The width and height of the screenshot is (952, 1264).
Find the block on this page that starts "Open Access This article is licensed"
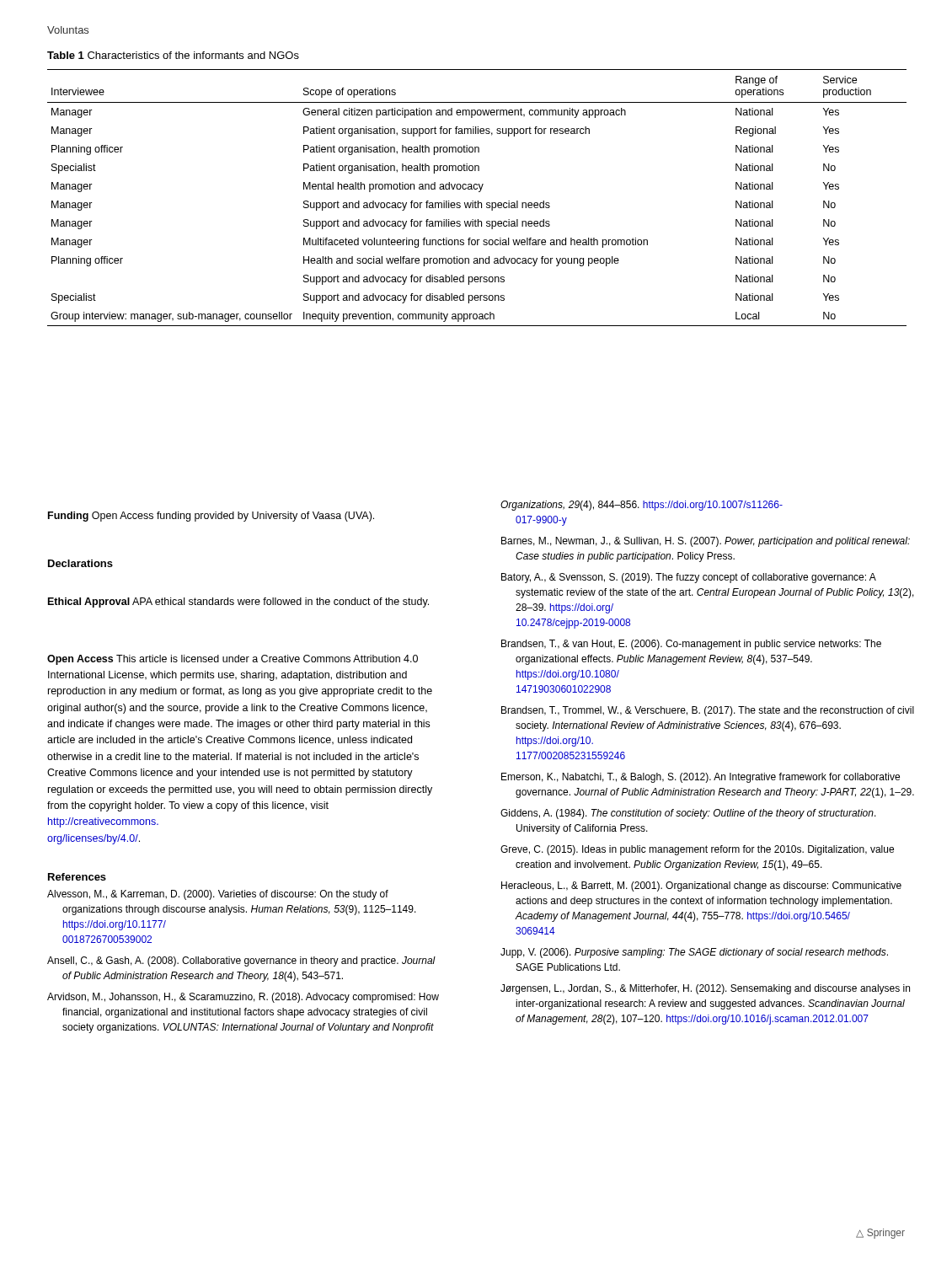[x=245, y=749]
